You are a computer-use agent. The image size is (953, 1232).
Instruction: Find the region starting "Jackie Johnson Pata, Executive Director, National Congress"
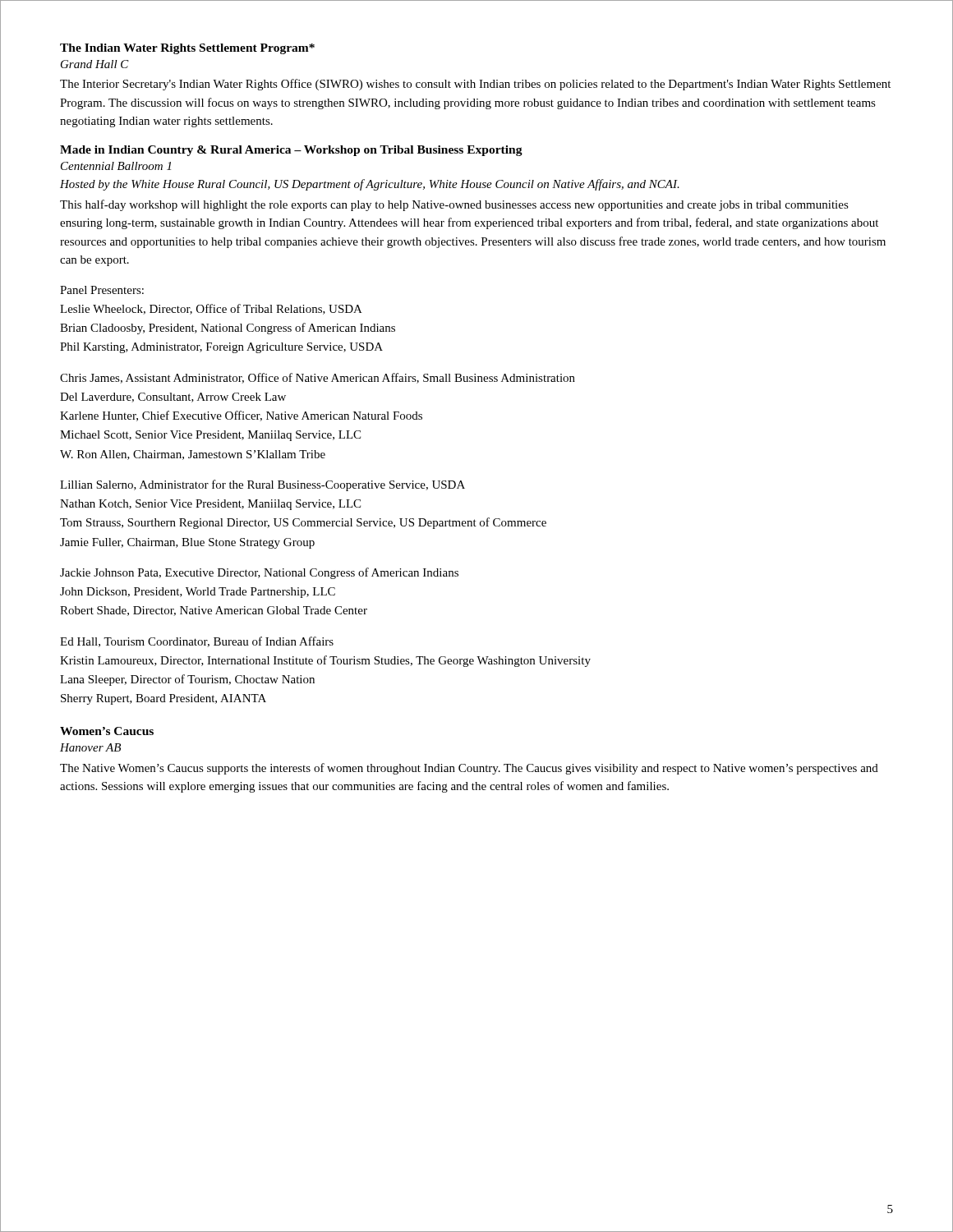tap(259, 591)
